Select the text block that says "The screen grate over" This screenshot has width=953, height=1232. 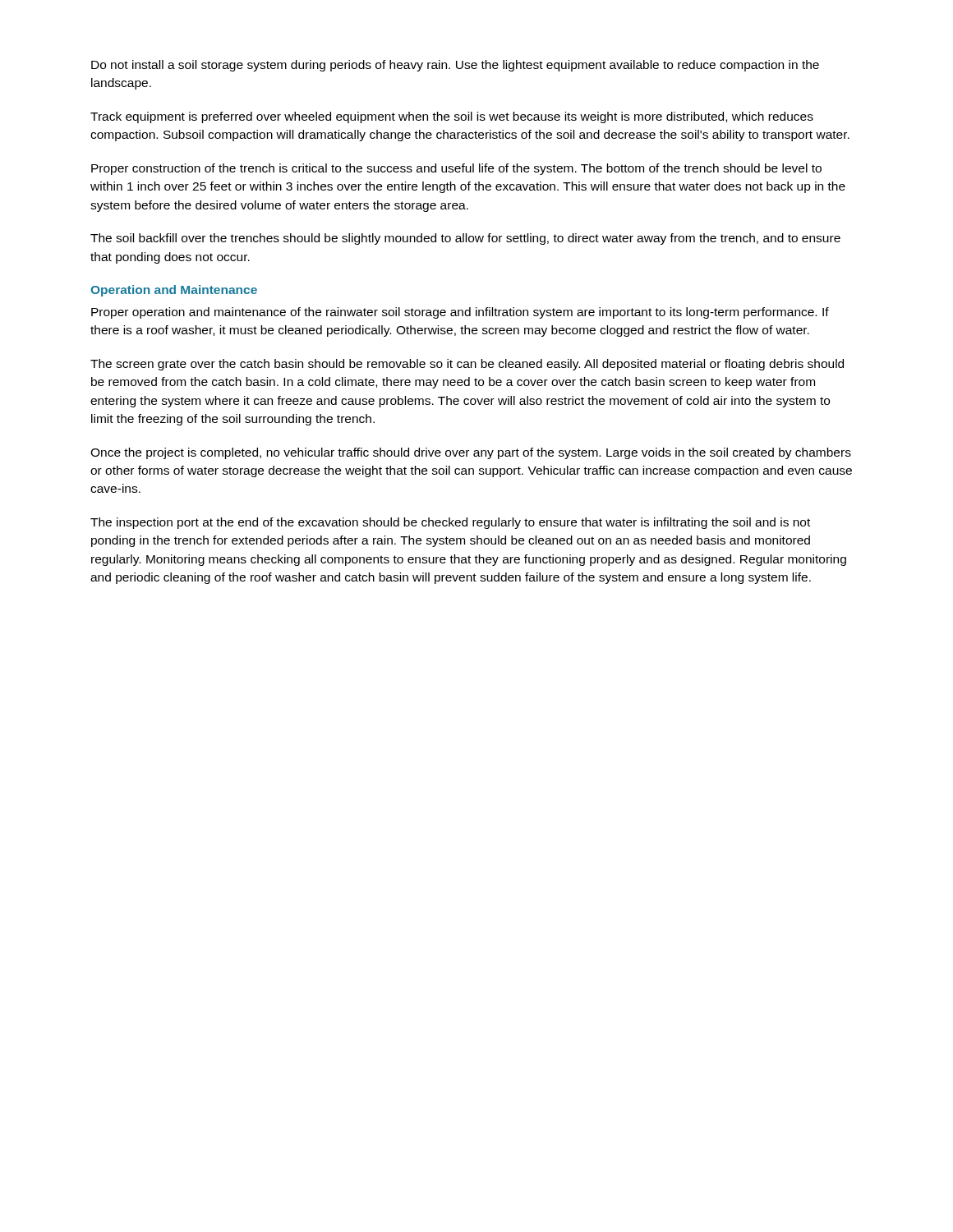(x=468, y=391)
